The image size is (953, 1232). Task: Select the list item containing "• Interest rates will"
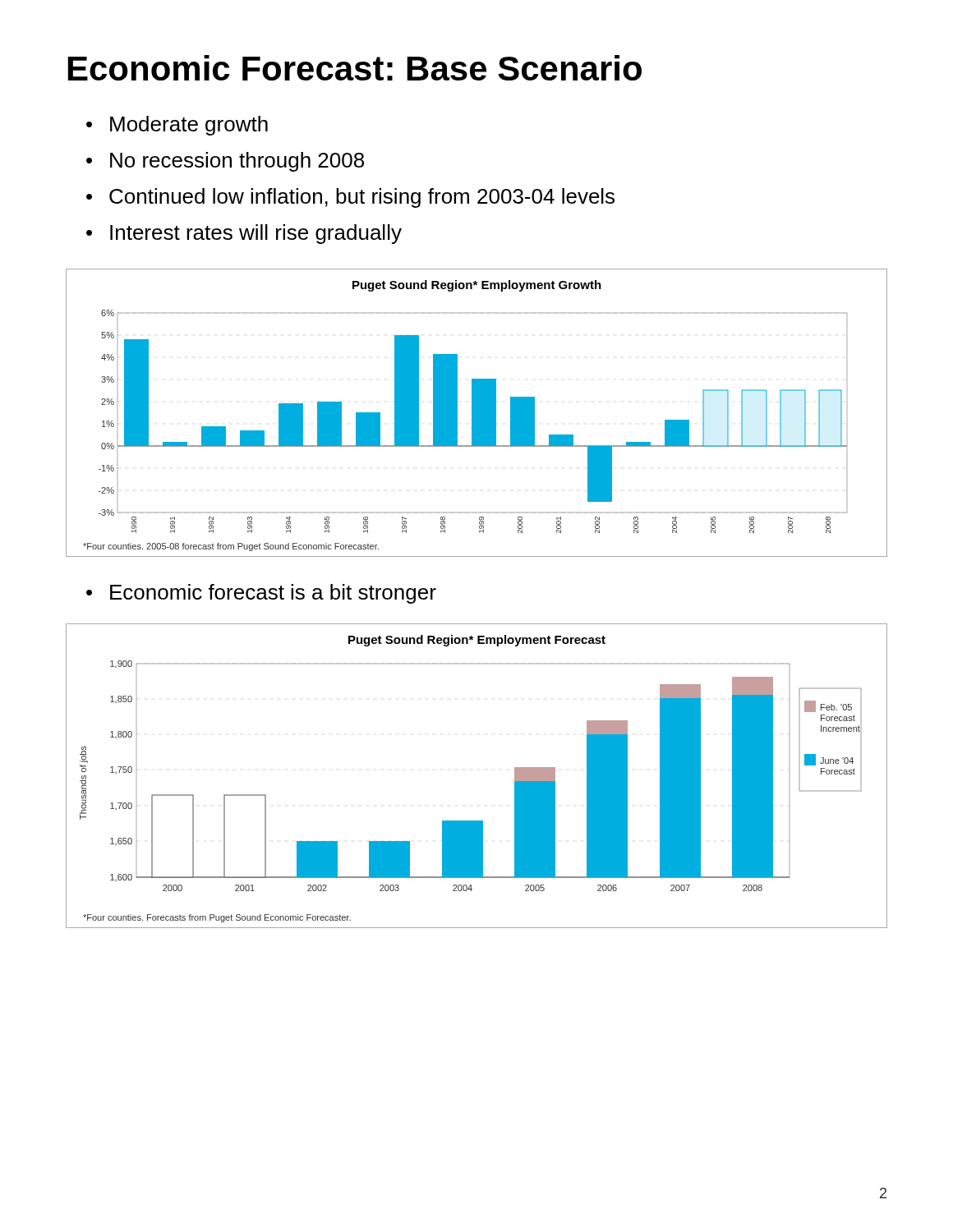[244, 233]
